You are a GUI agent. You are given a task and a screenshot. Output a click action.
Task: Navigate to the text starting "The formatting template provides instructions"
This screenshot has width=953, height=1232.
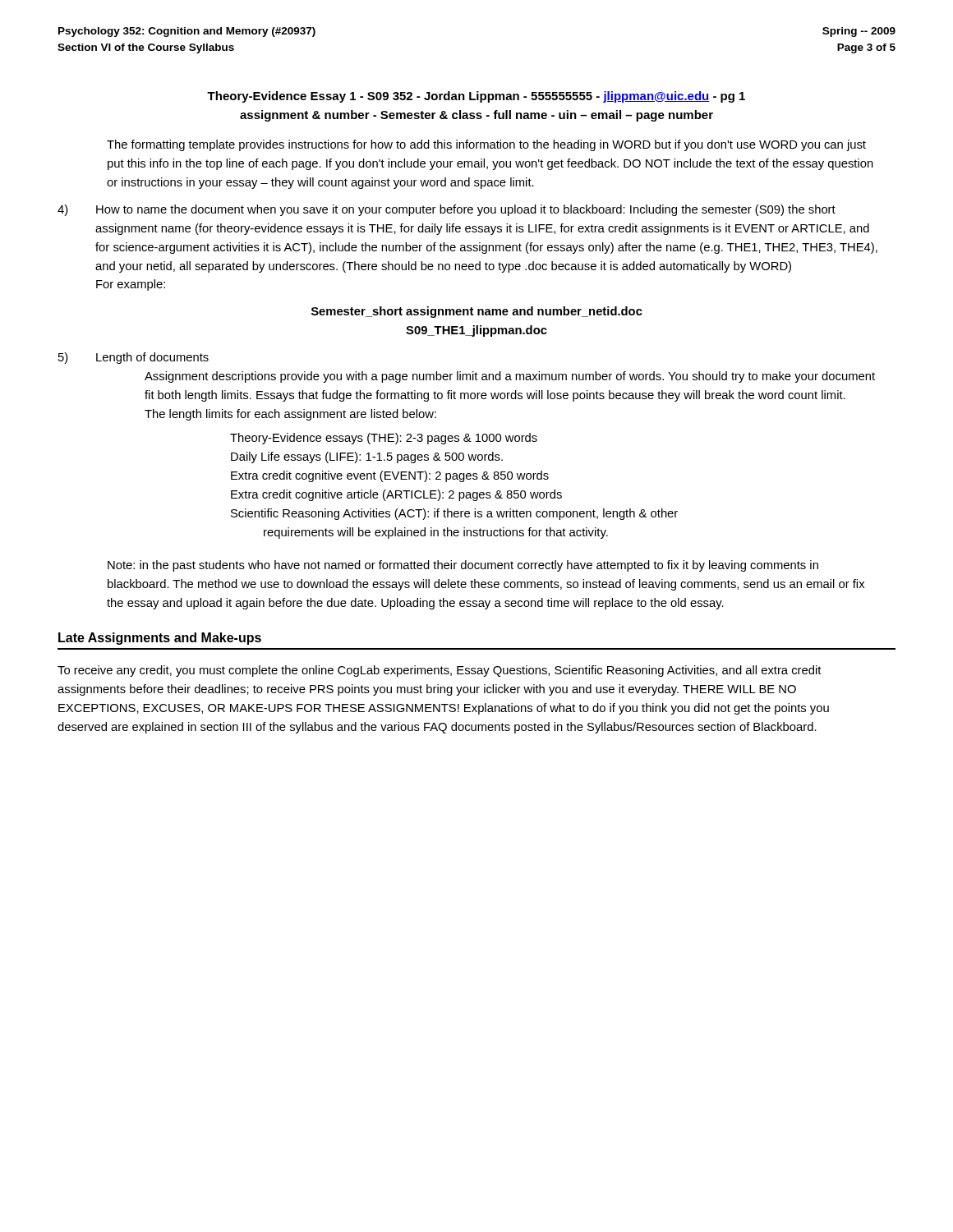490,163
